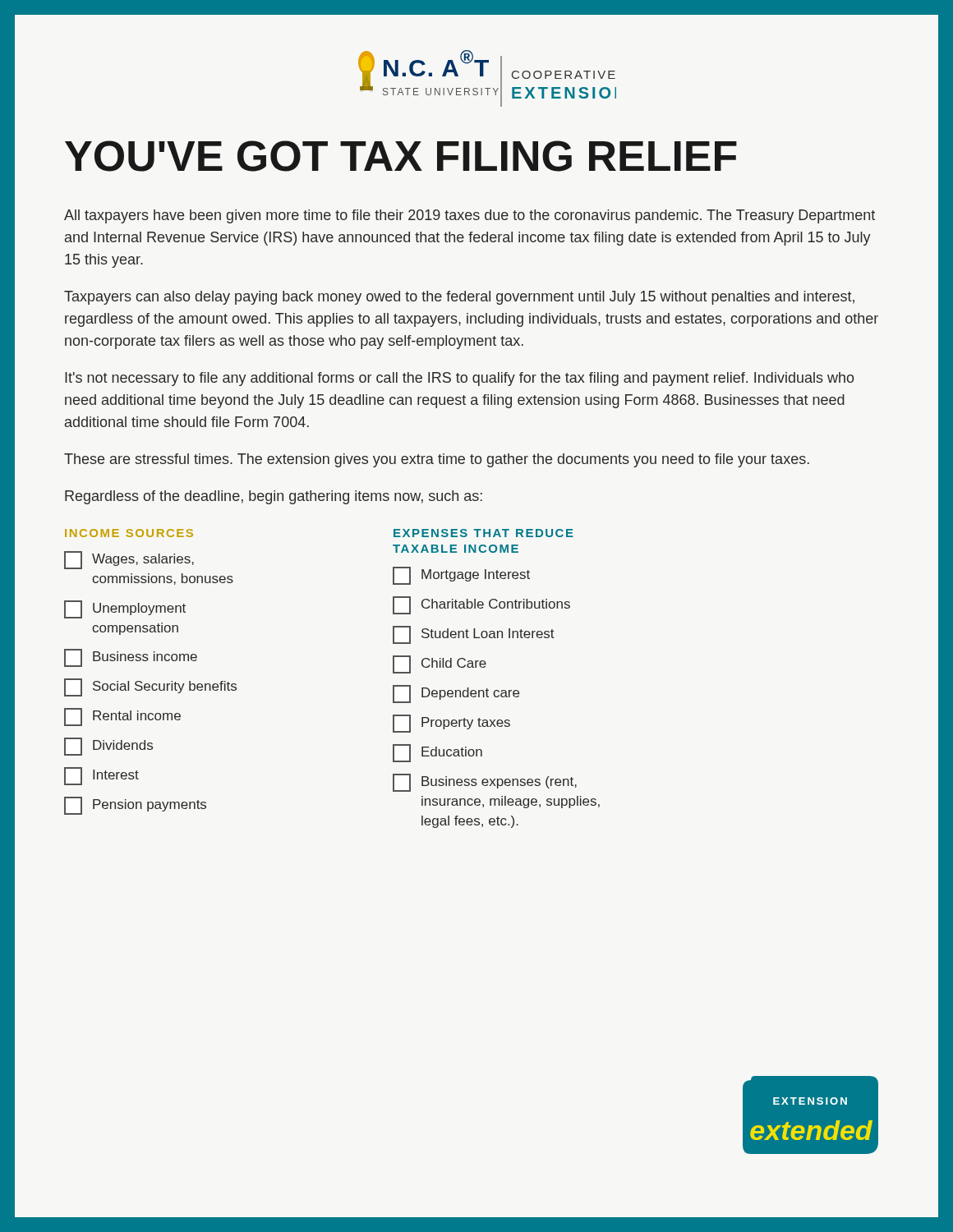Locate the text block that reads "All taxpayers have been given"

click(470, 238)
